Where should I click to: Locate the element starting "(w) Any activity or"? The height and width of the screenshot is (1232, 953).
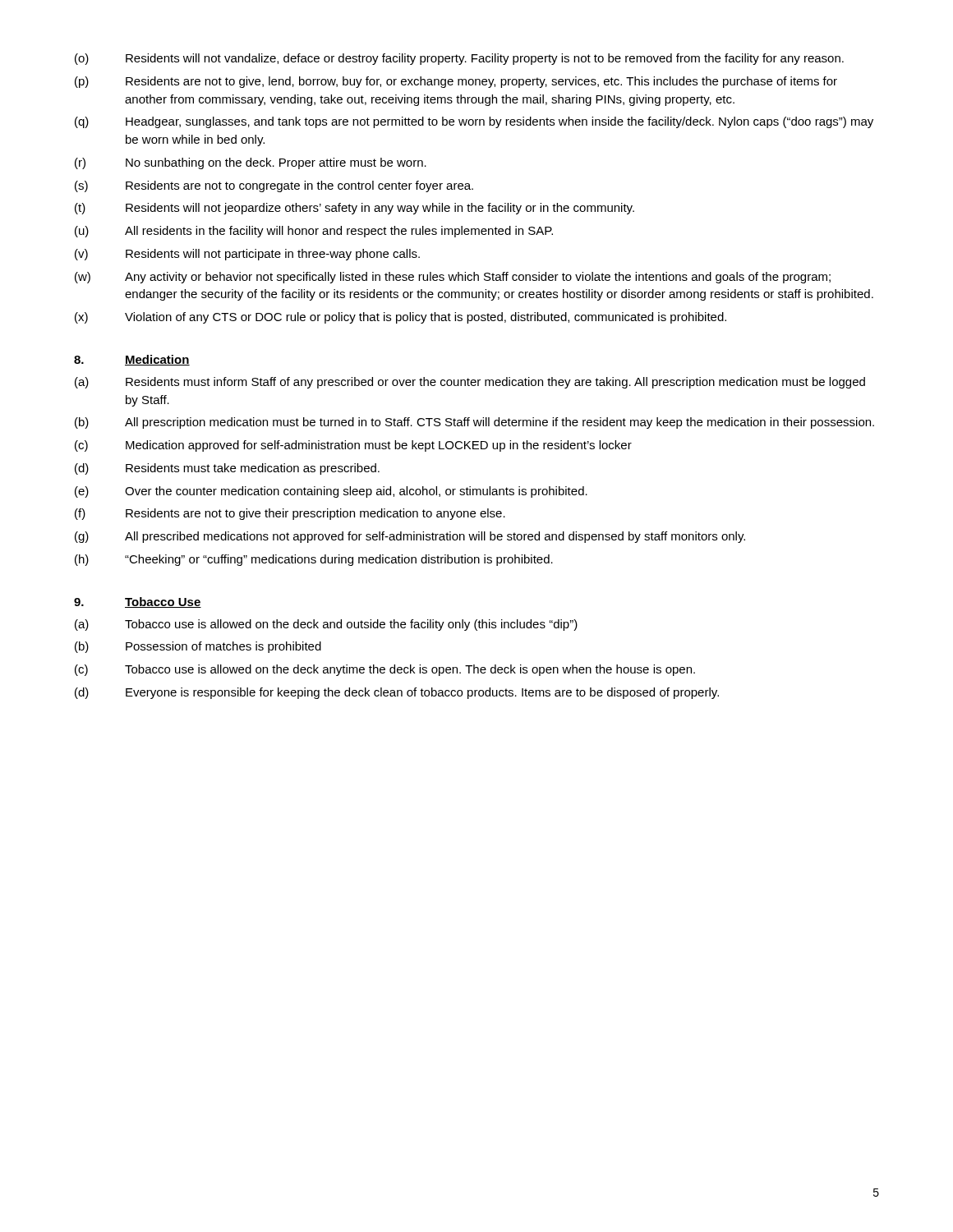coord(476,285)
